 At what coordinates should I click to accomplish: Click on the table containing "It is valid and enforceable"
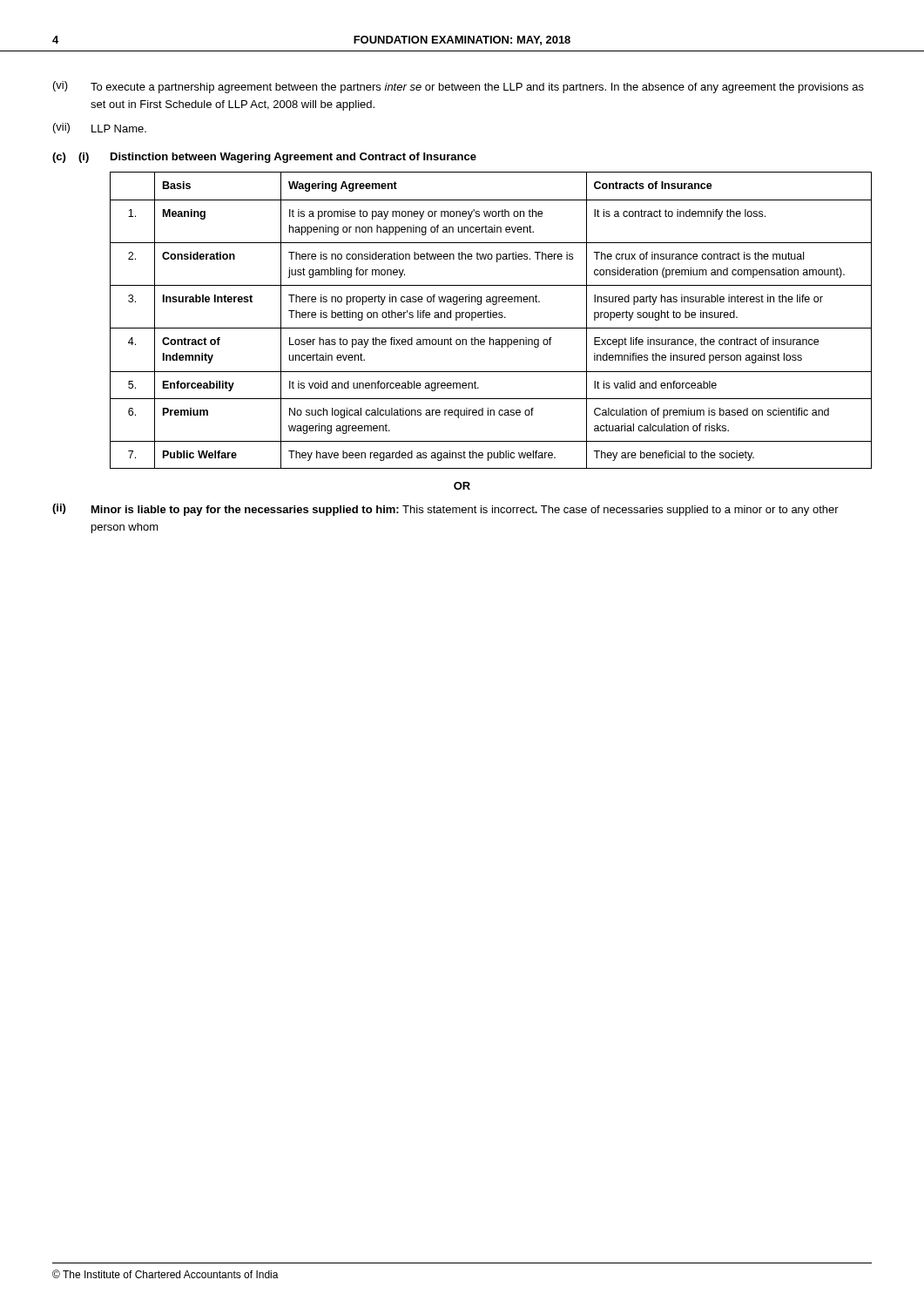click(491, 320)
